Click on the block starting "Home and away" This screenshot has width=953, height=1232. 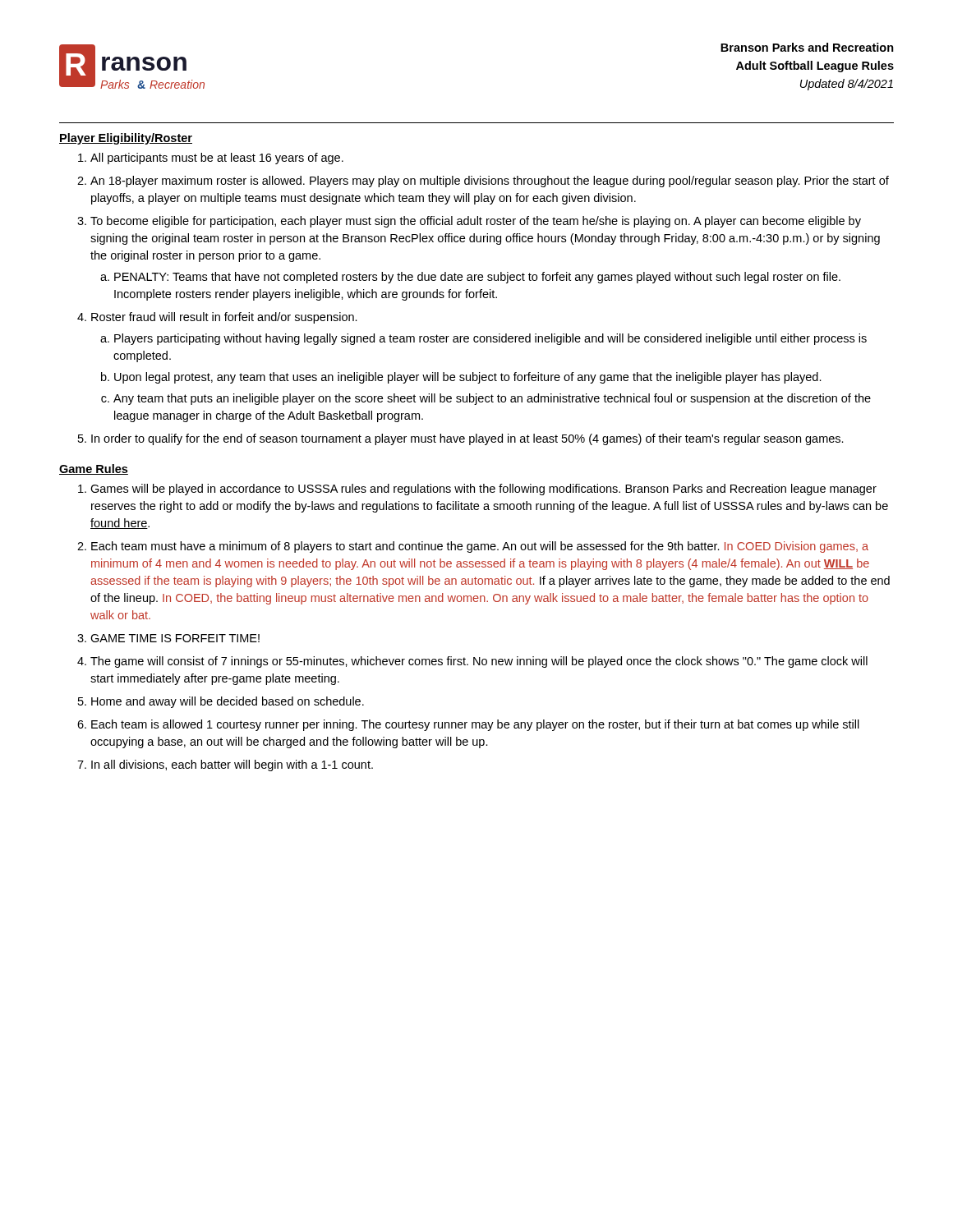[x=227, y=702]
